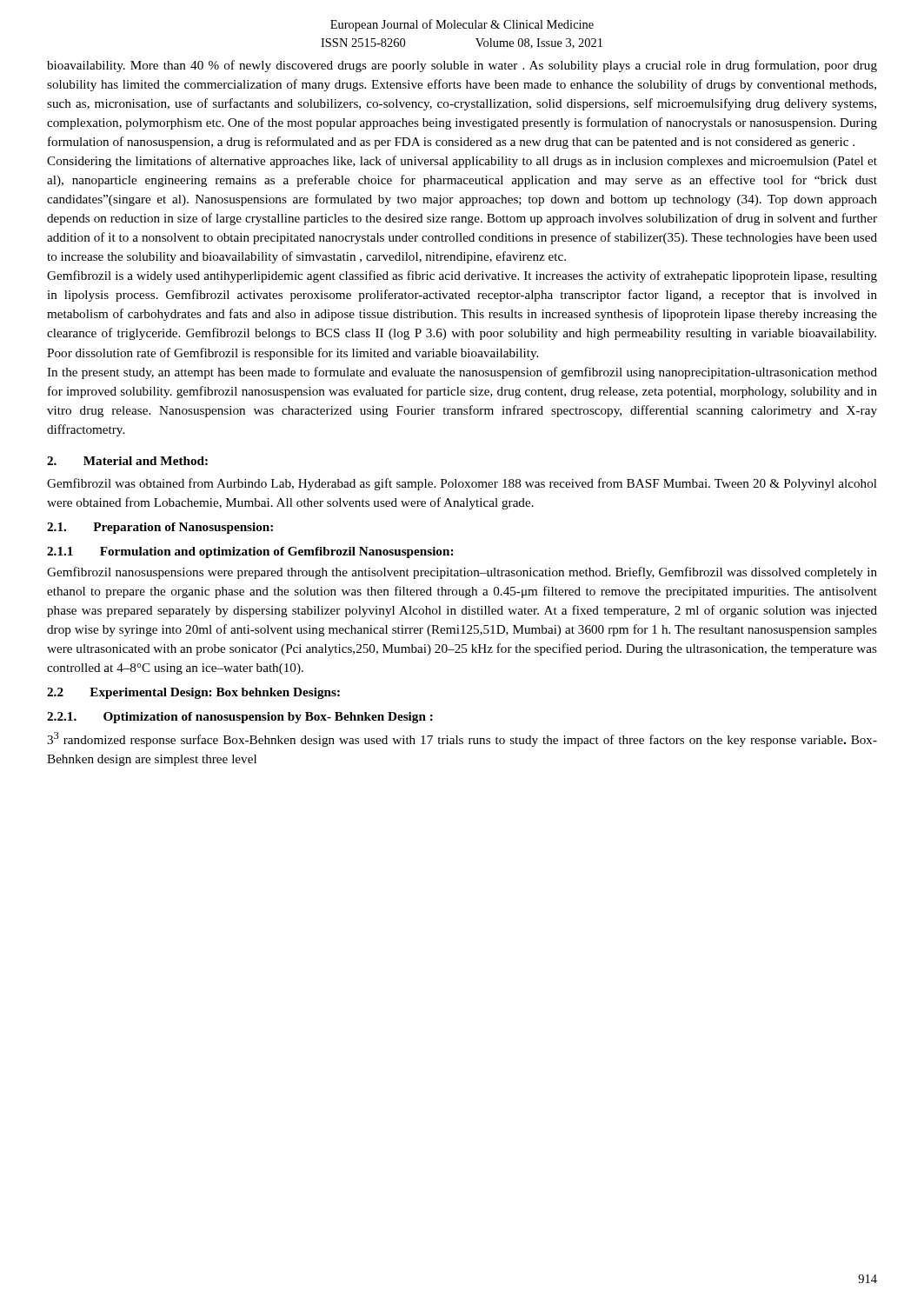Click the section header that begins "2.1. Preparation of"
Image resolution: width=924 pixels, height=1304 pixels.
pos(160,526)
